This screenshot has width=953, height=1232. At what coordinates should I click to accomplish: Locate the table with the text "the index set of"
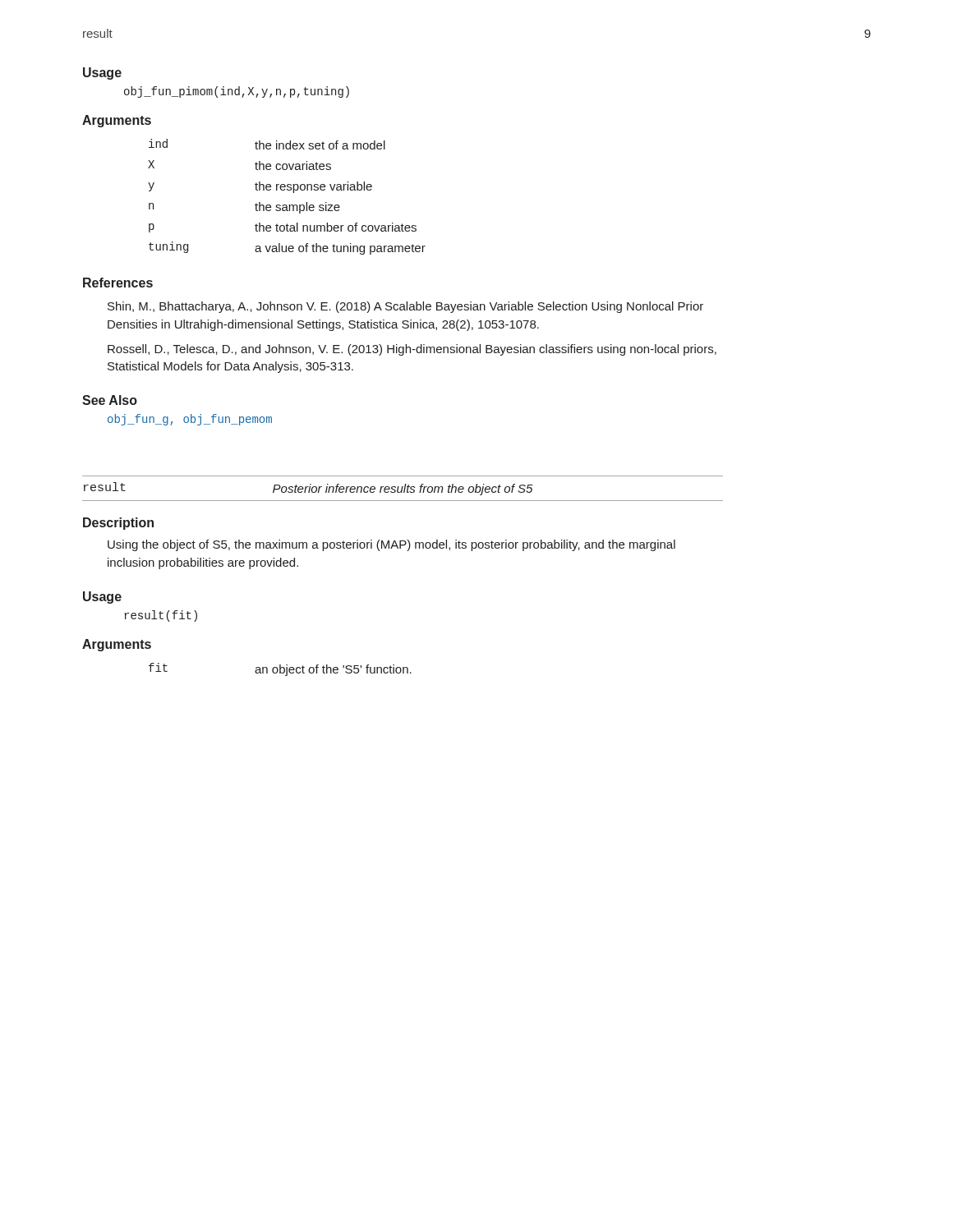click(x=411, y=196)
